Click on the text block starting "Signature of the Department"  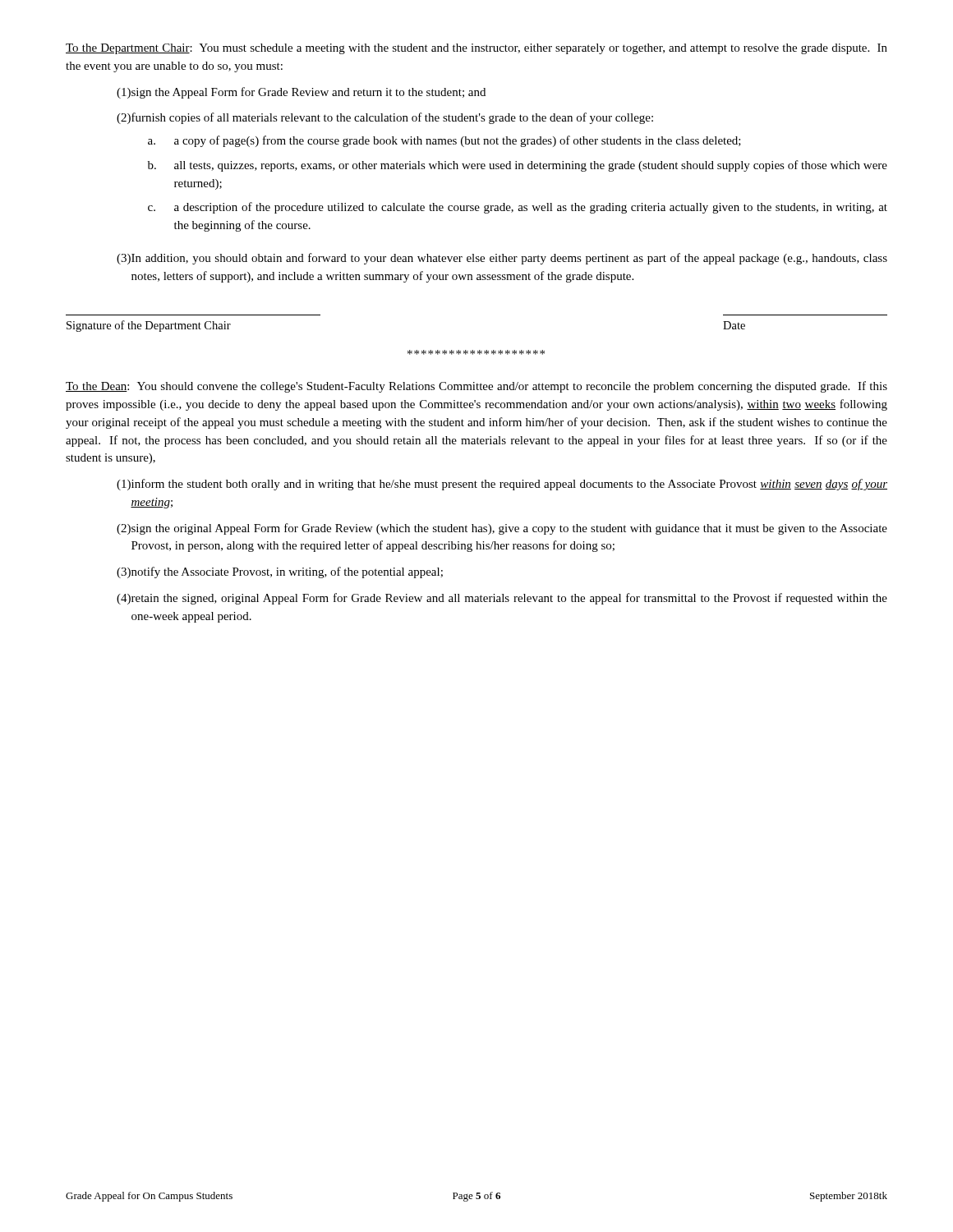(147, 326)
